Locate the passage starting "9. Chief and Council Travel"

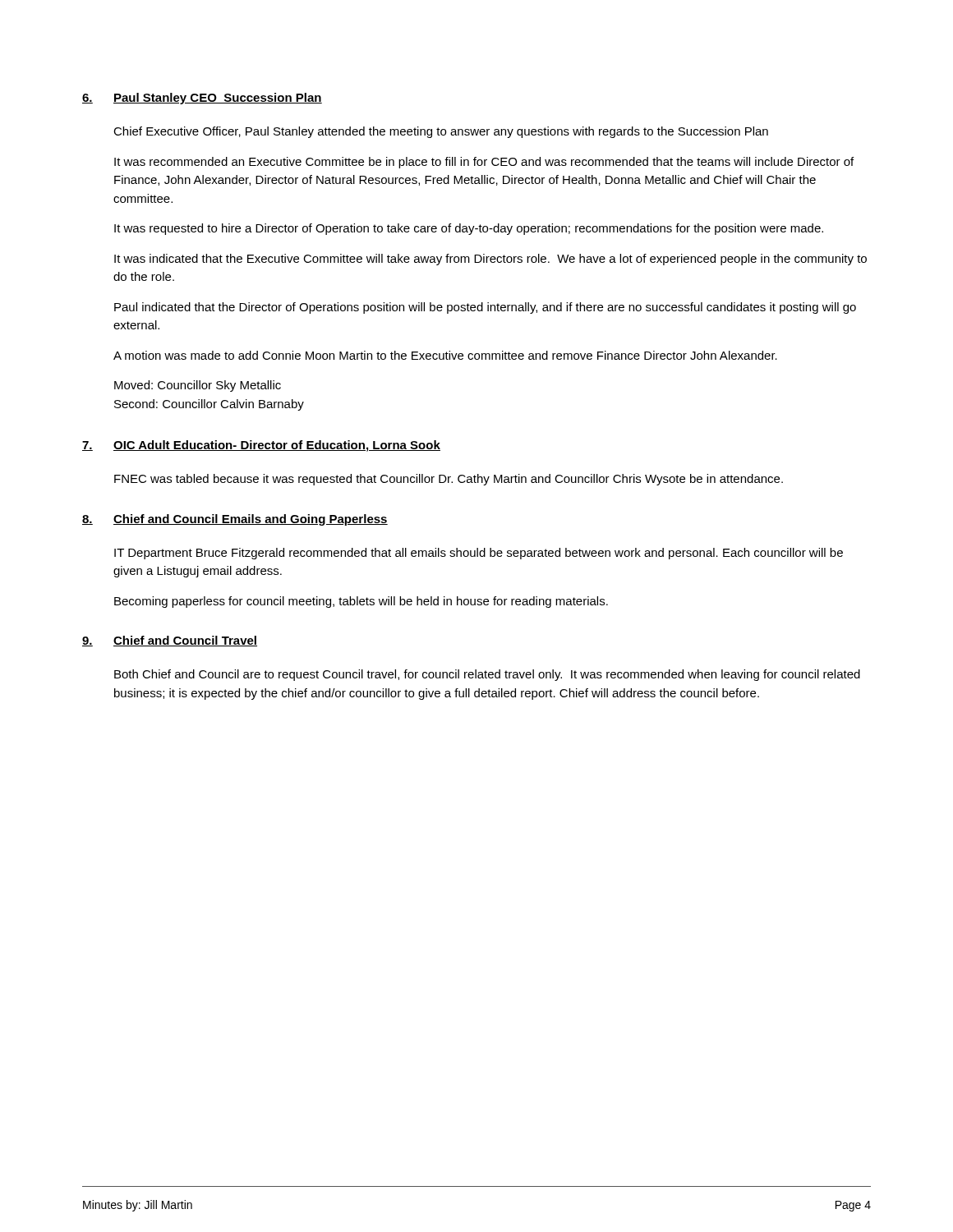[170, 640]
